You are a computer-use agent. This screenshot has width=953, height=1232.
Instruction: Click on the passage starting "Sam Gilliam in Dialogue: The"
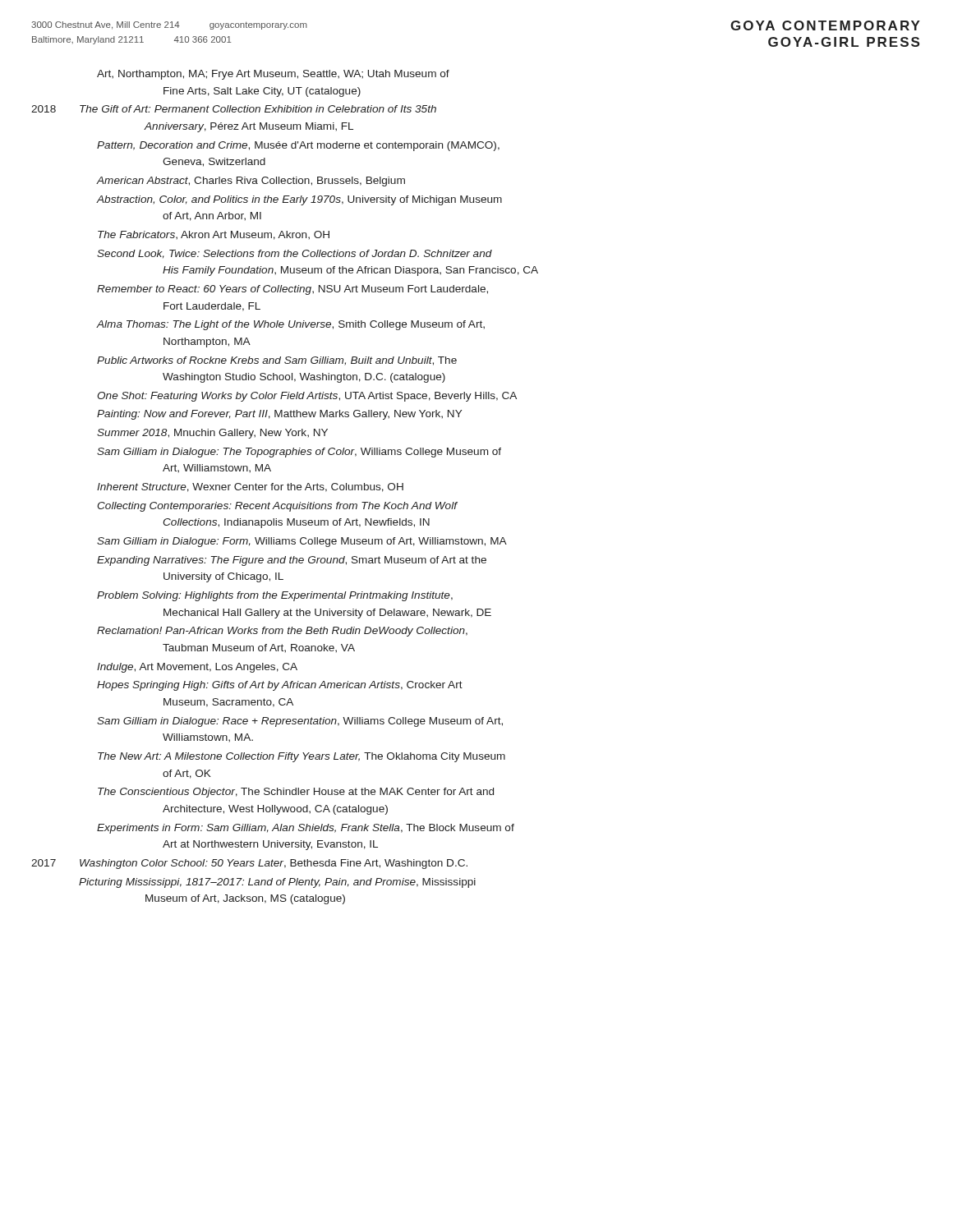tap(299, 461)
